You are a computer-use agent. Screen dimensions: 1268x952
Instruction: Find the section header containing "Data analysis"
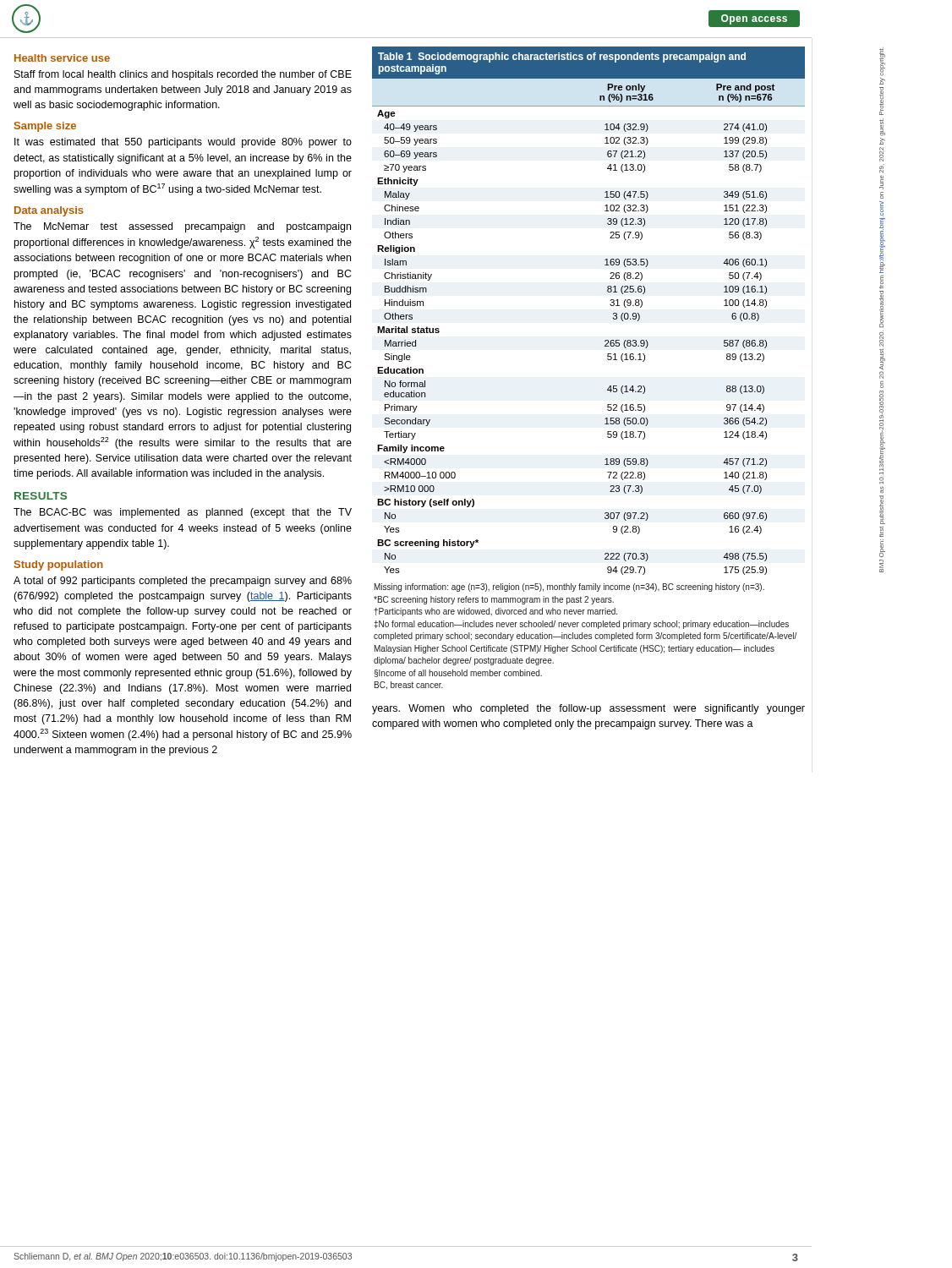click(x=49, y=210)
